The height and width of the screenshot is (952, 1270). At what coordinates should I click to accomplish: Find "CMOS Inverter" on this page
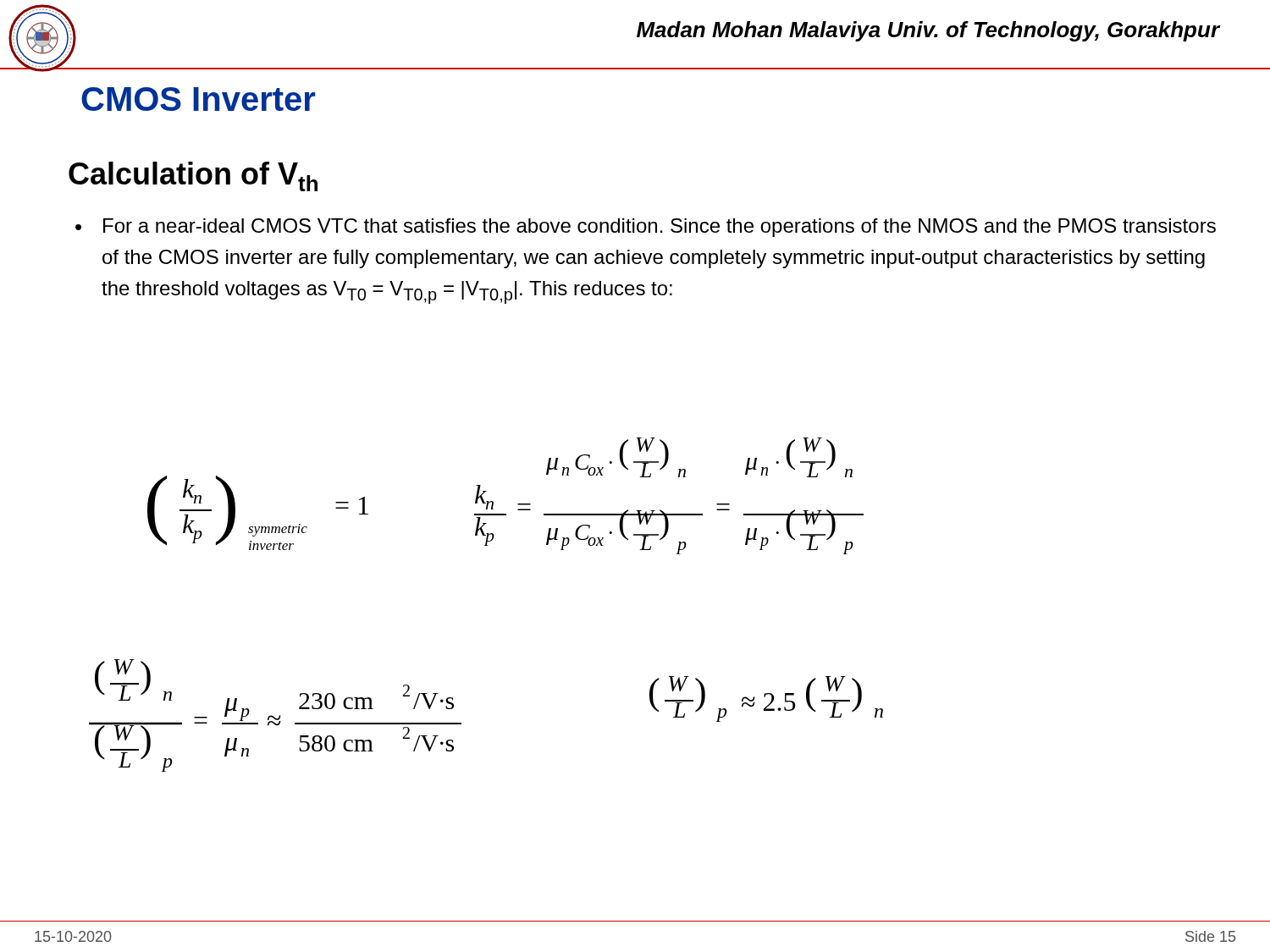click(198, 99)
